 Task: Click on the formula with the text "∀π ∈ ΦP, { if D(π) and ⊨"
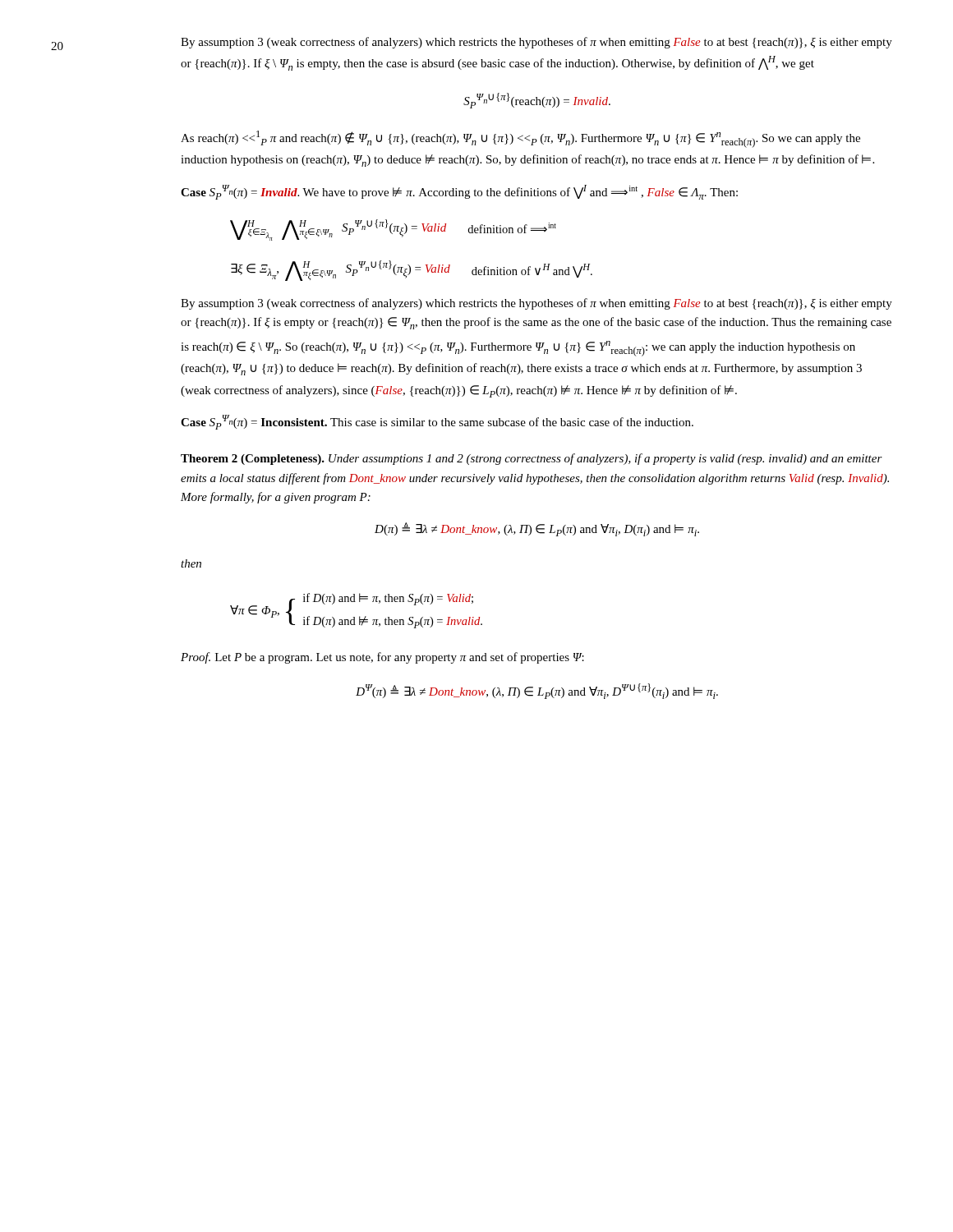tap(357, 611)
